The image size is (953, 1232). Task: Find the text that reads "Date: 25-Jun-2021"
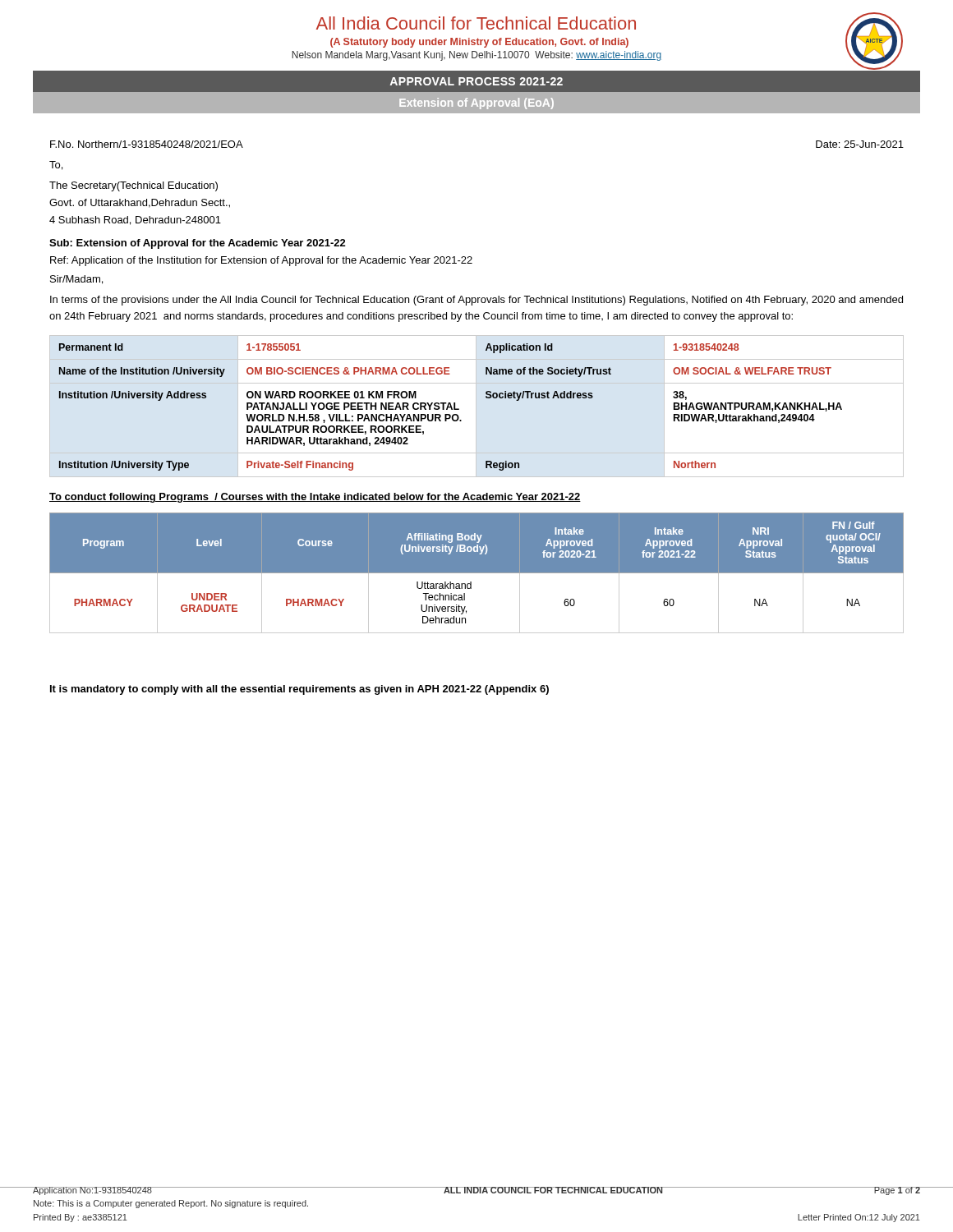[859, 144]
